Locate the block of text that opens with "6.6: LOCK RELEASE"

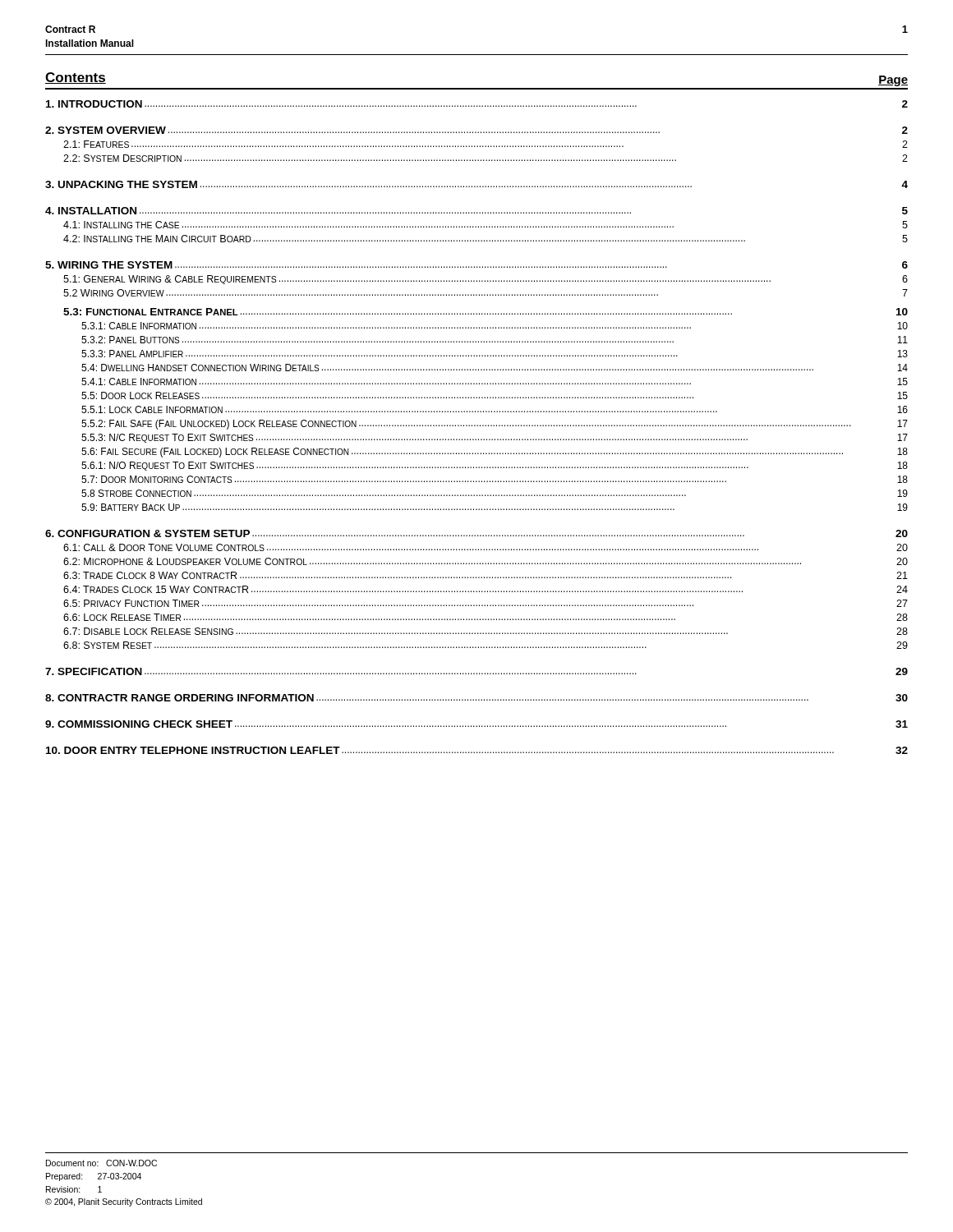point(486,617)
